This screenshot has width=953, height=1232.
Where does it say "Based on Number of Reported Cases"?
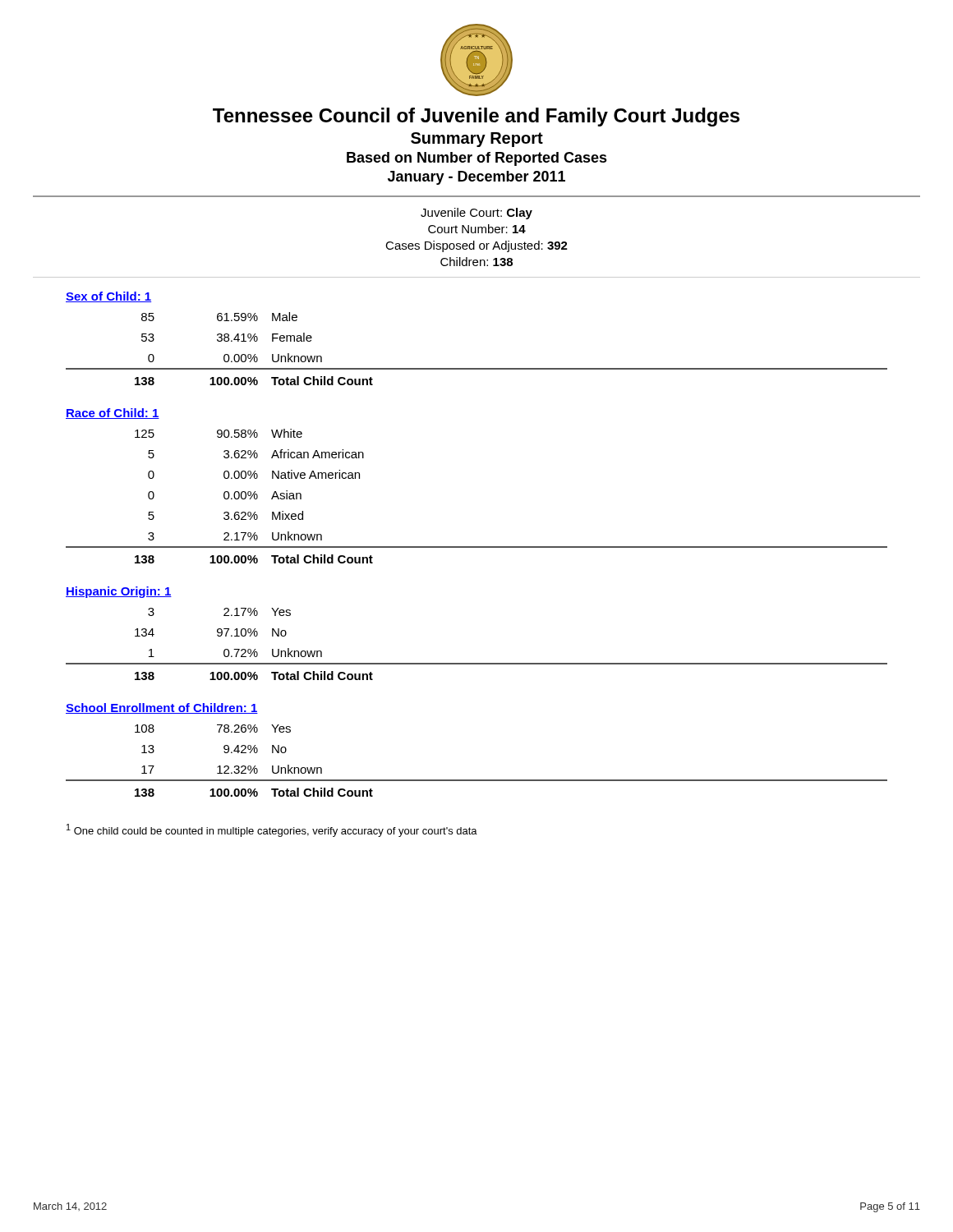coord(476,158)
